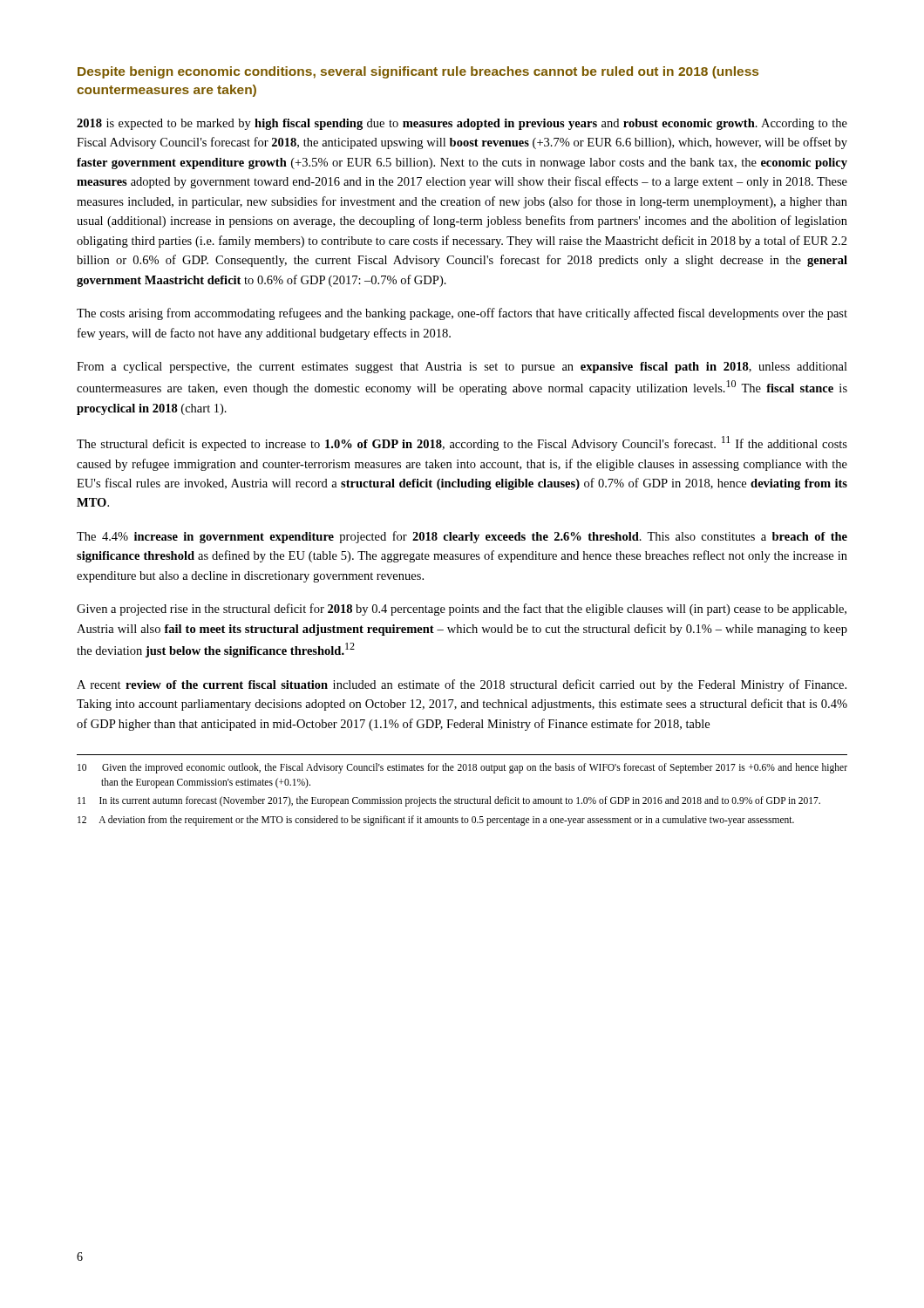Locate the text block that reads "A recent review of the current fiscal"

[462, 704]
